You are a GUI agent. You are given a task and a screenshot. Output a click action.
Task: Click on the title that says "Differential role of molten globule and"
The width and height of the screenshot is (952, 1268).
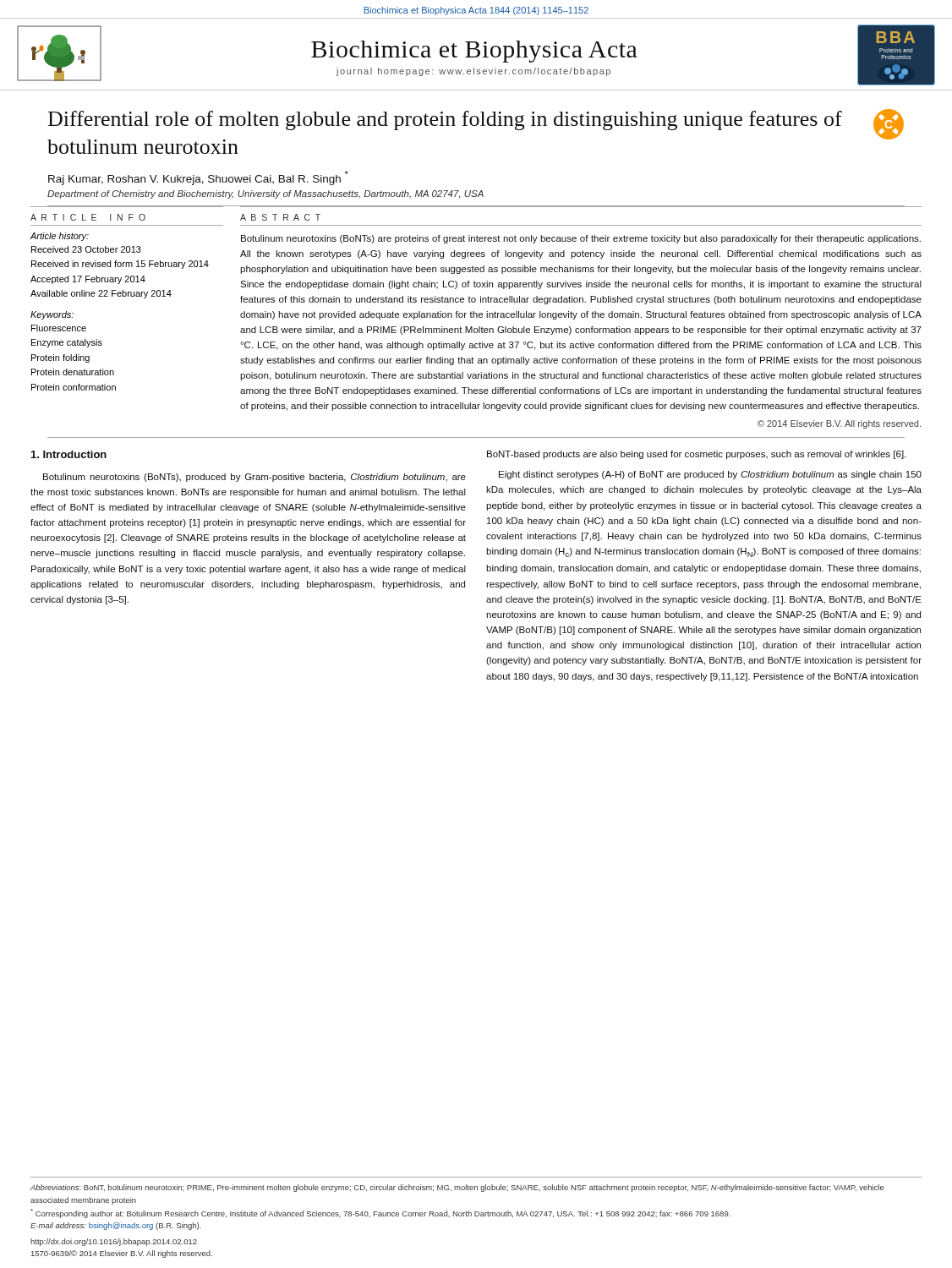click(476, 133)
